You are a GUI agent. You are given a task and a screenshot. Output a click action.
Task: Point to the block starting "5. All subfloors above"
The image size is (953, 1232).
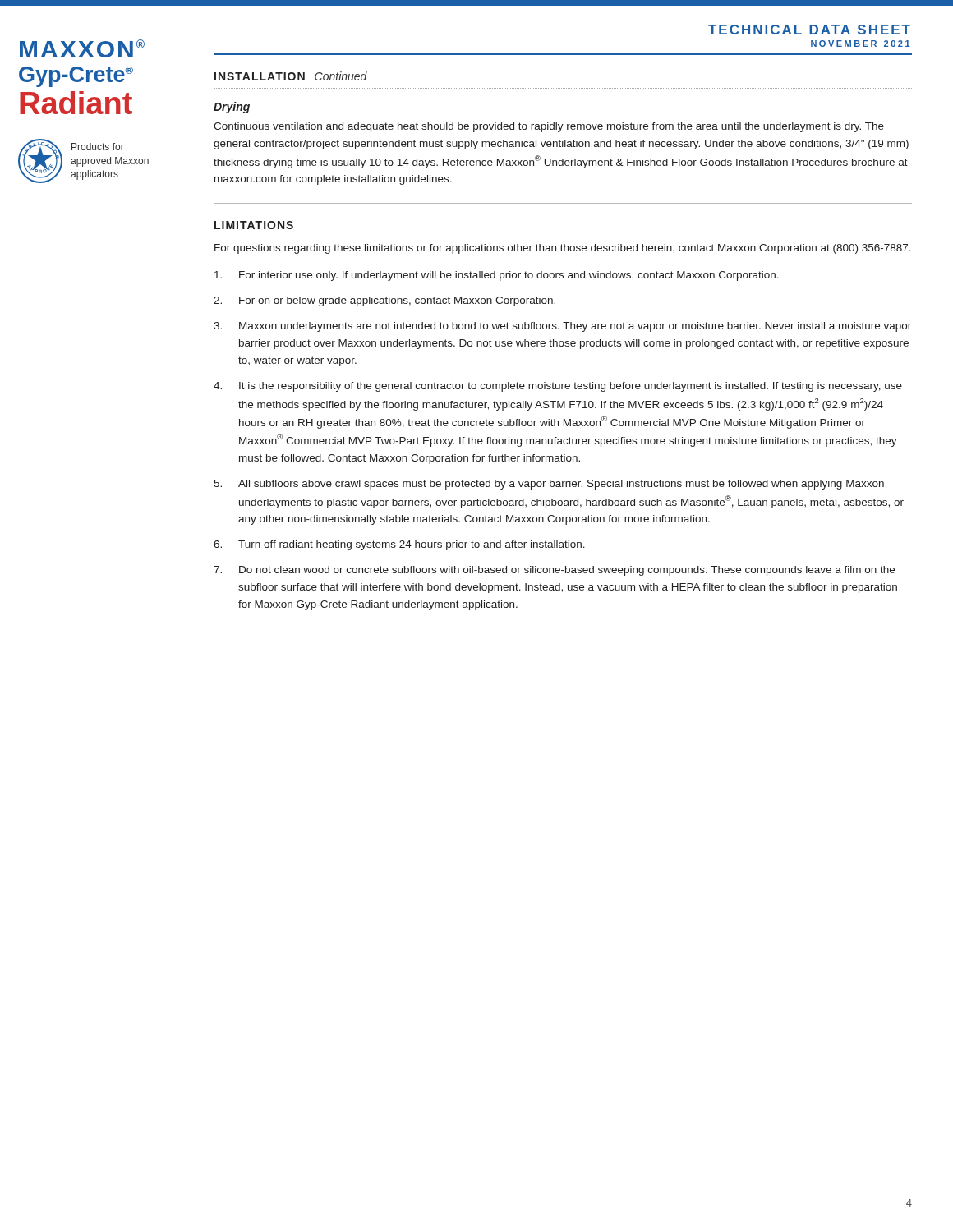[x=563, y=502]
